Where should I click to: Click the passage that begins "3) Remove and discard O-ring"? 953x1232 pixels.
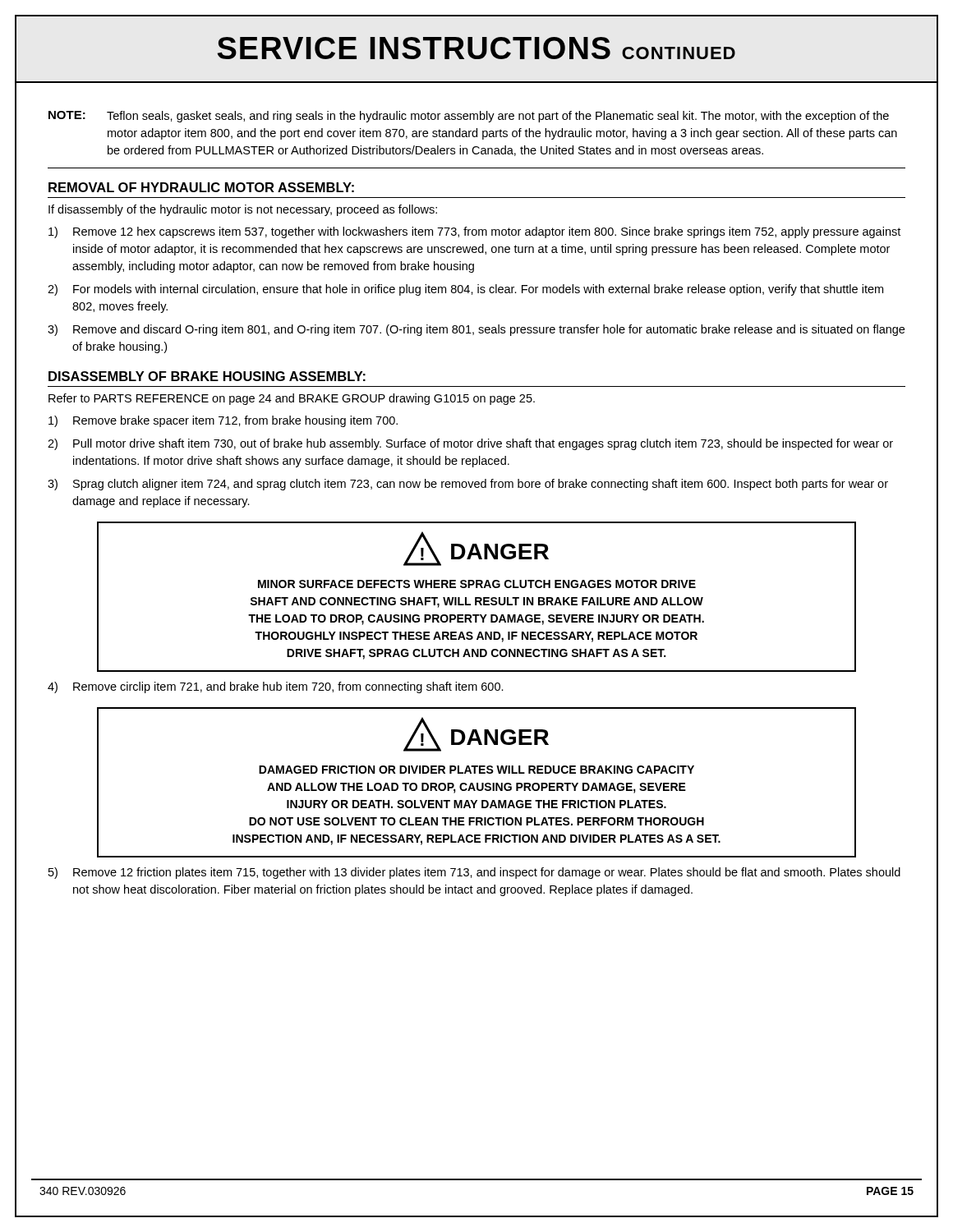pos(476,339)
